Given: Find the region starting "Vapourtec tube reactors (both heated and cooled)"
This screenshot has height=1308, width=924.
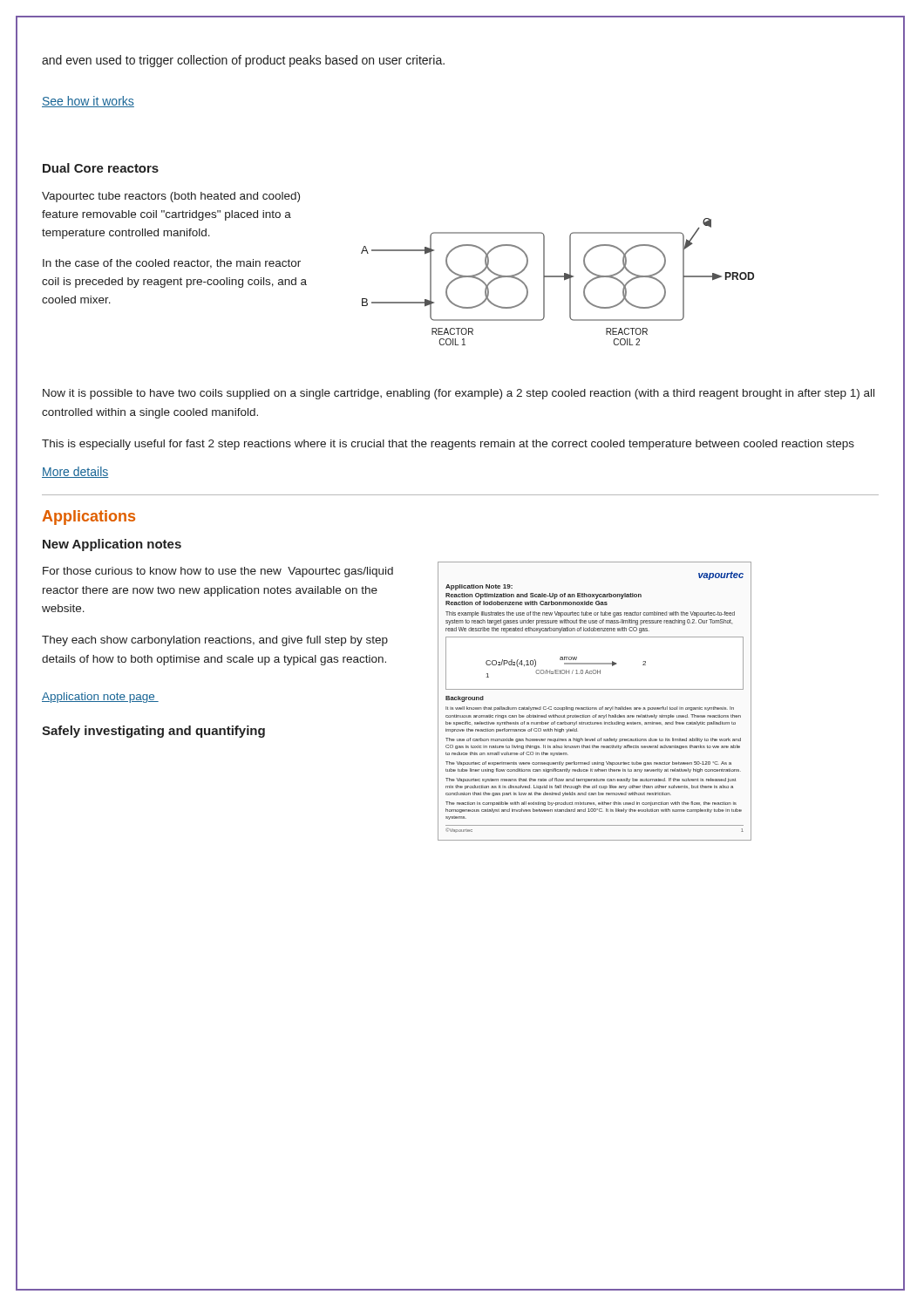Looking at the screenshot, I should (x=177, y=249).
